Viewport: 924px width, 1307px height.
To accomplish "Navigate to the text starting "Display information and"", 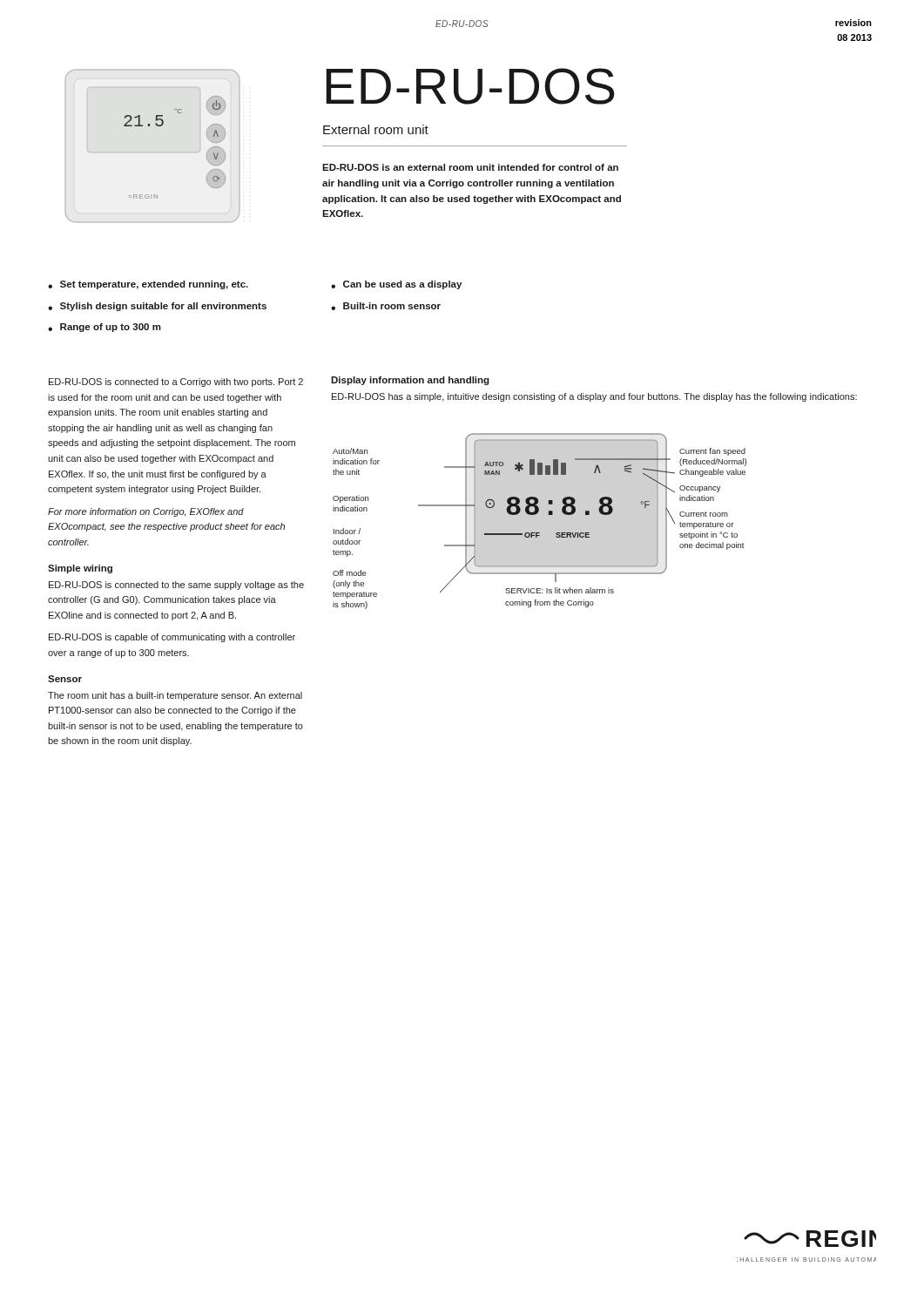I will pyautogui.click(x=410, y=380).
